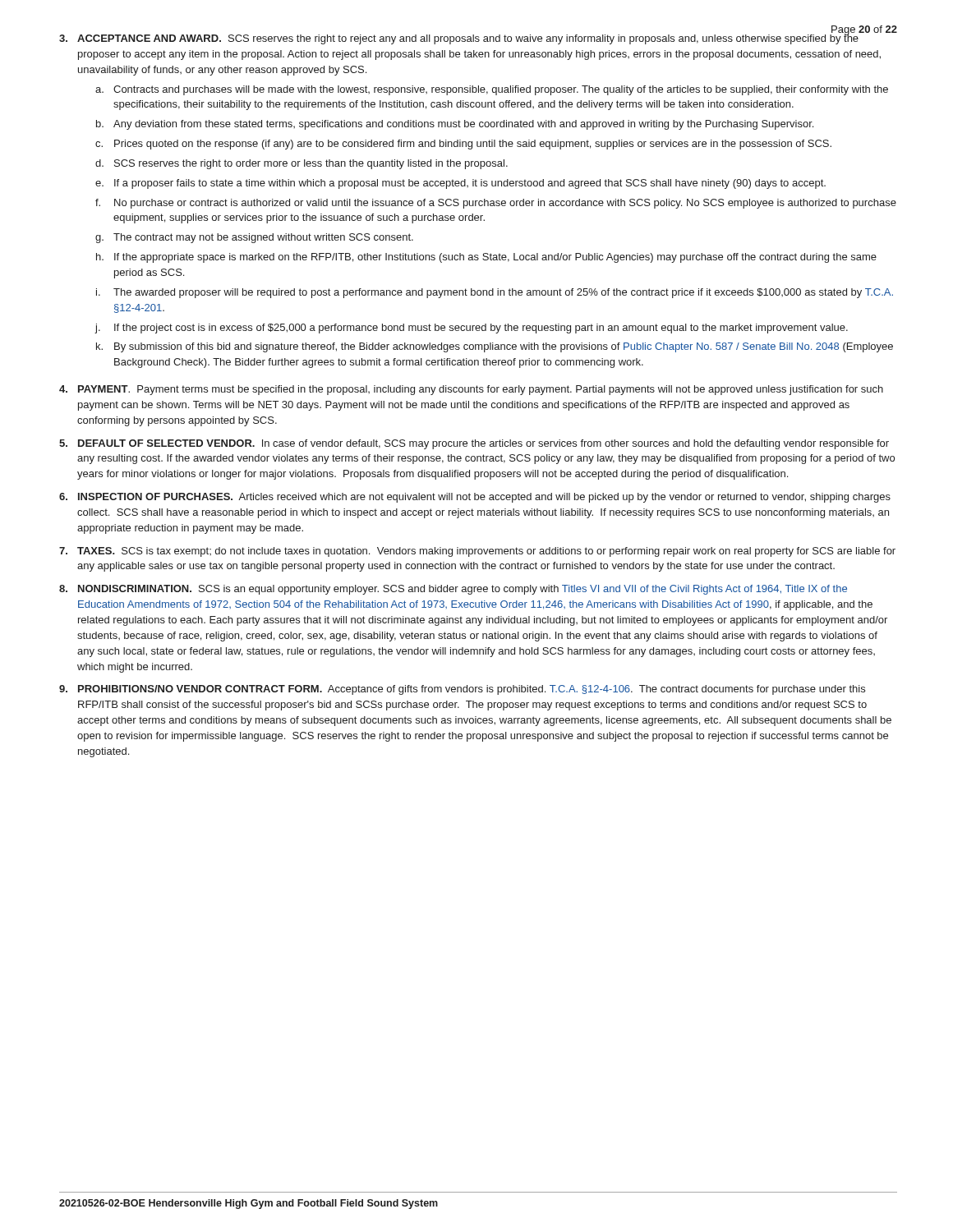Locate the passage starting "j. If the project"
Image resolution: width=953 pixels, height=1232 pixels.
tap(472, 328)
